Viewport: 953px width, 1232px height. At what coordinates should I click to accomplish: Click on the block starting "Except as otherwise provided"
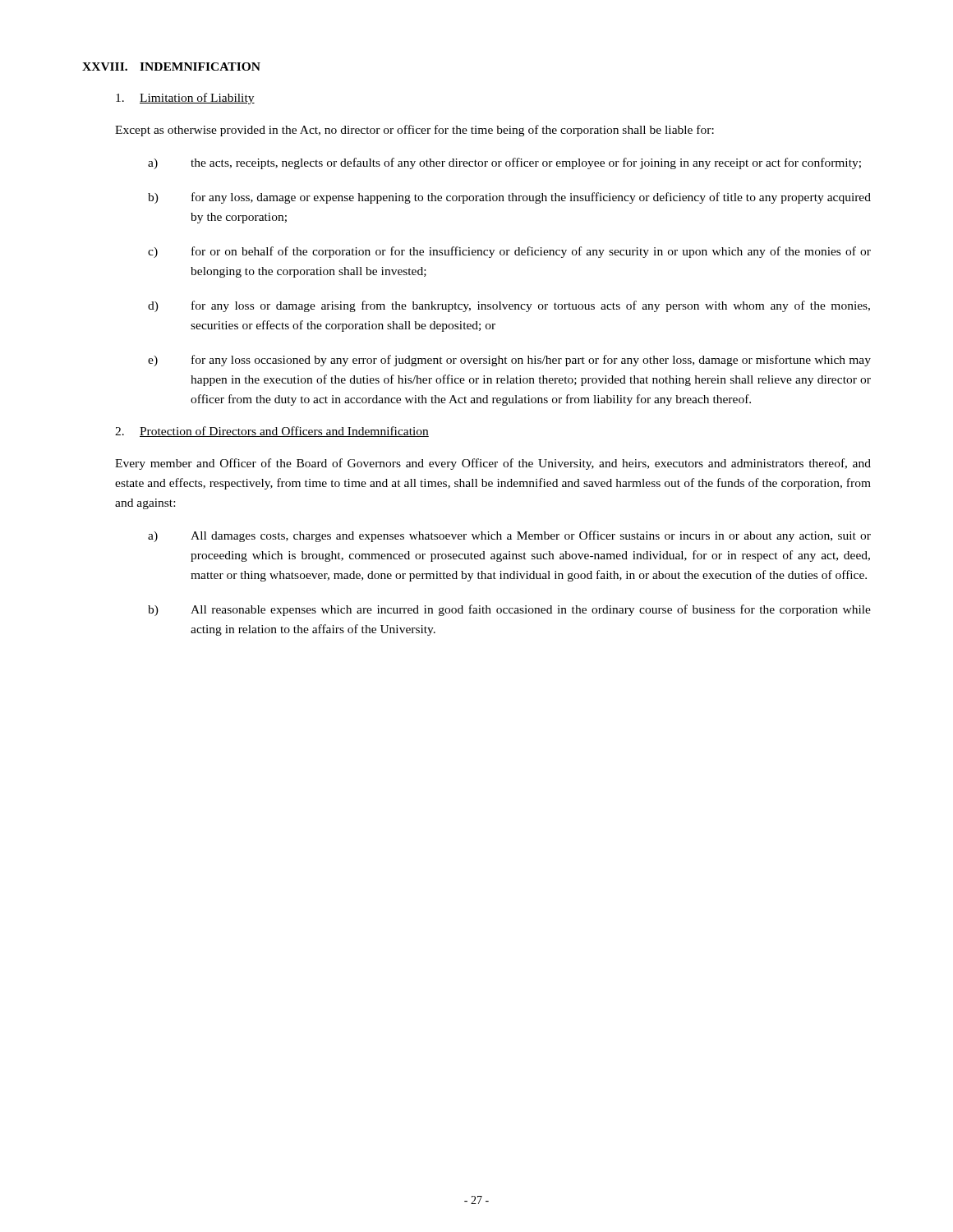(415, 129)
